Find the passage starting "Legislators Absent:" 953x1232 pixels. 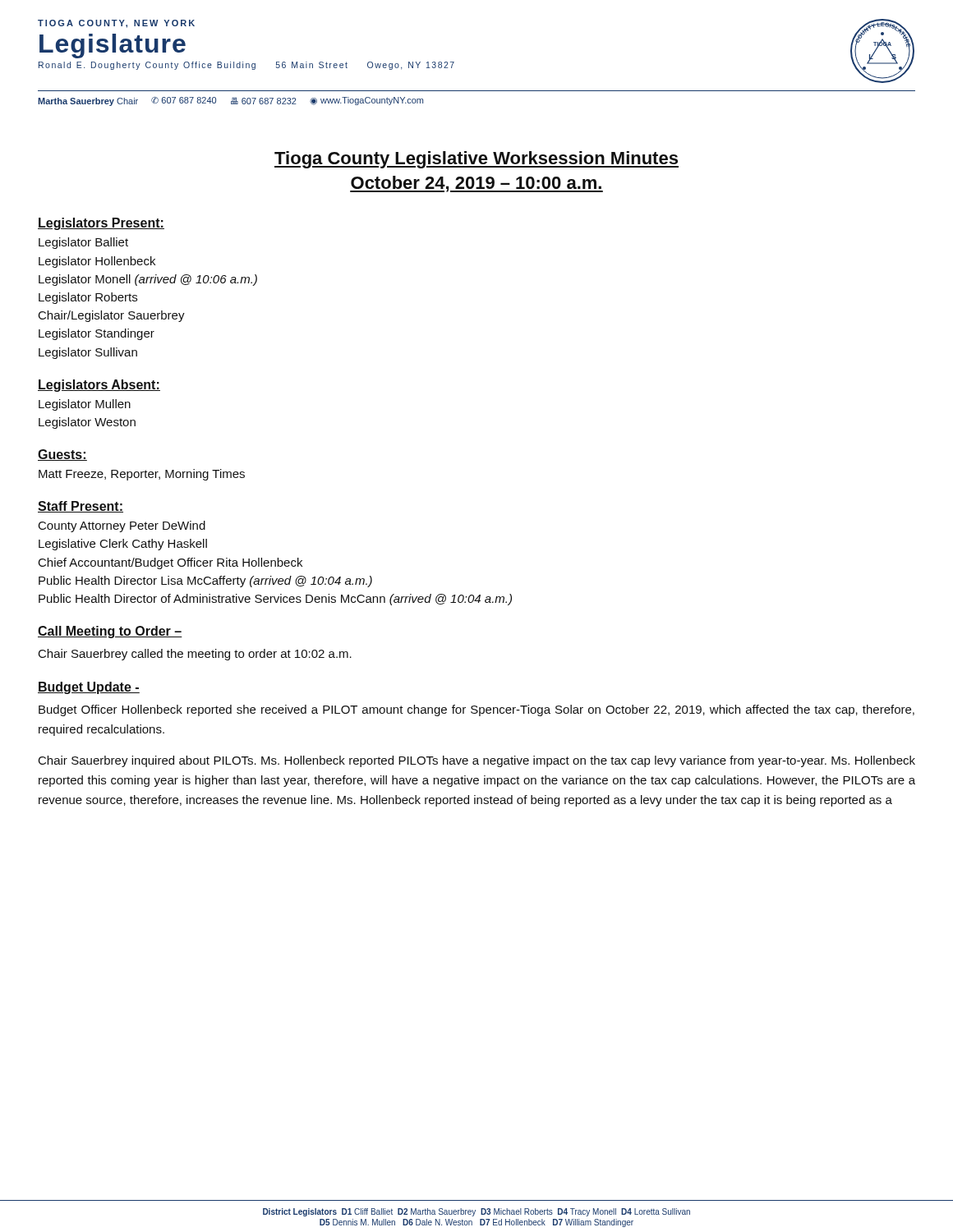click(99, 385)
